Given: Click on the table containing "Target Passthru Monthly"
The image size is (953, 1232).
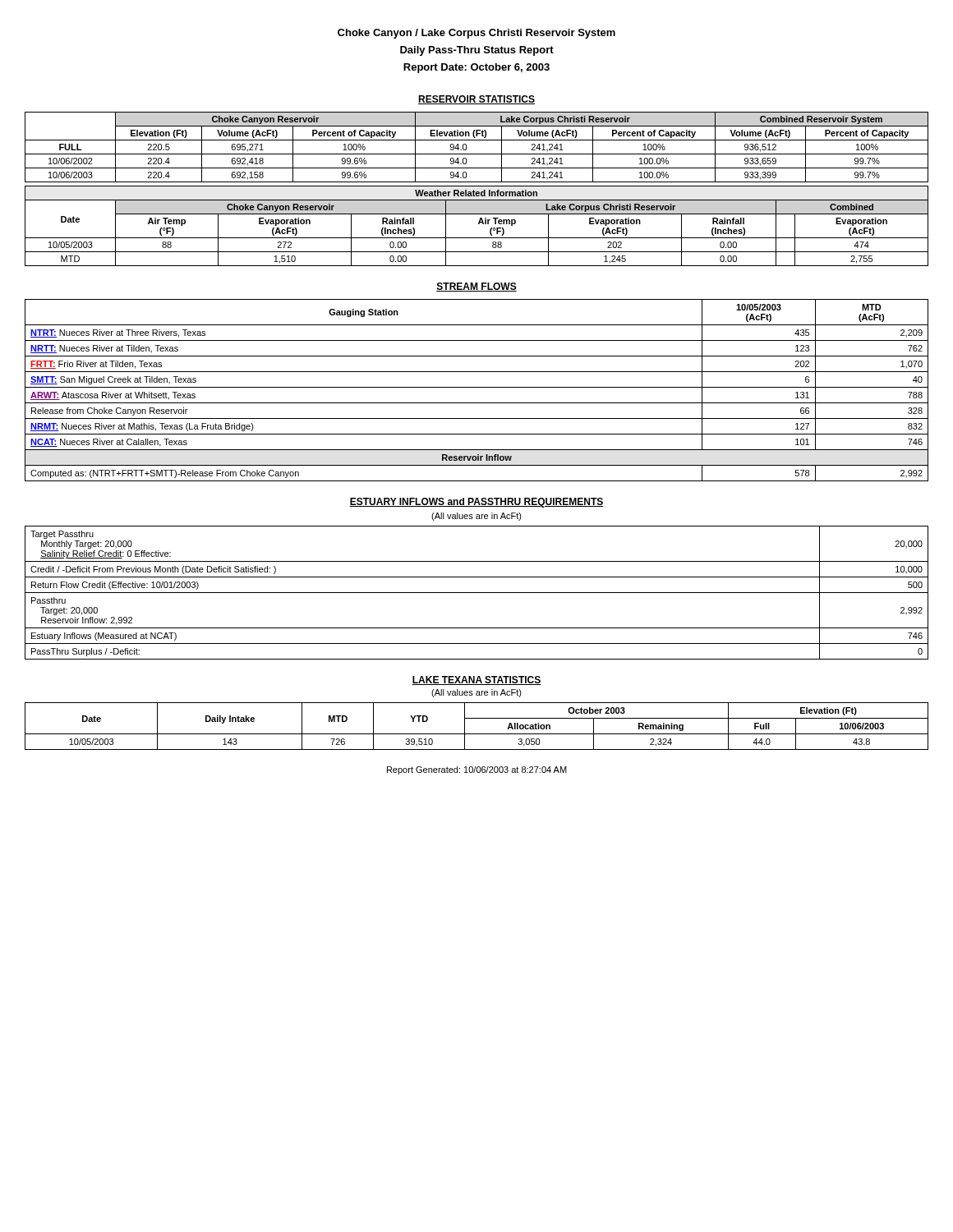Looking at the screenshot, I should click(476, 593).
